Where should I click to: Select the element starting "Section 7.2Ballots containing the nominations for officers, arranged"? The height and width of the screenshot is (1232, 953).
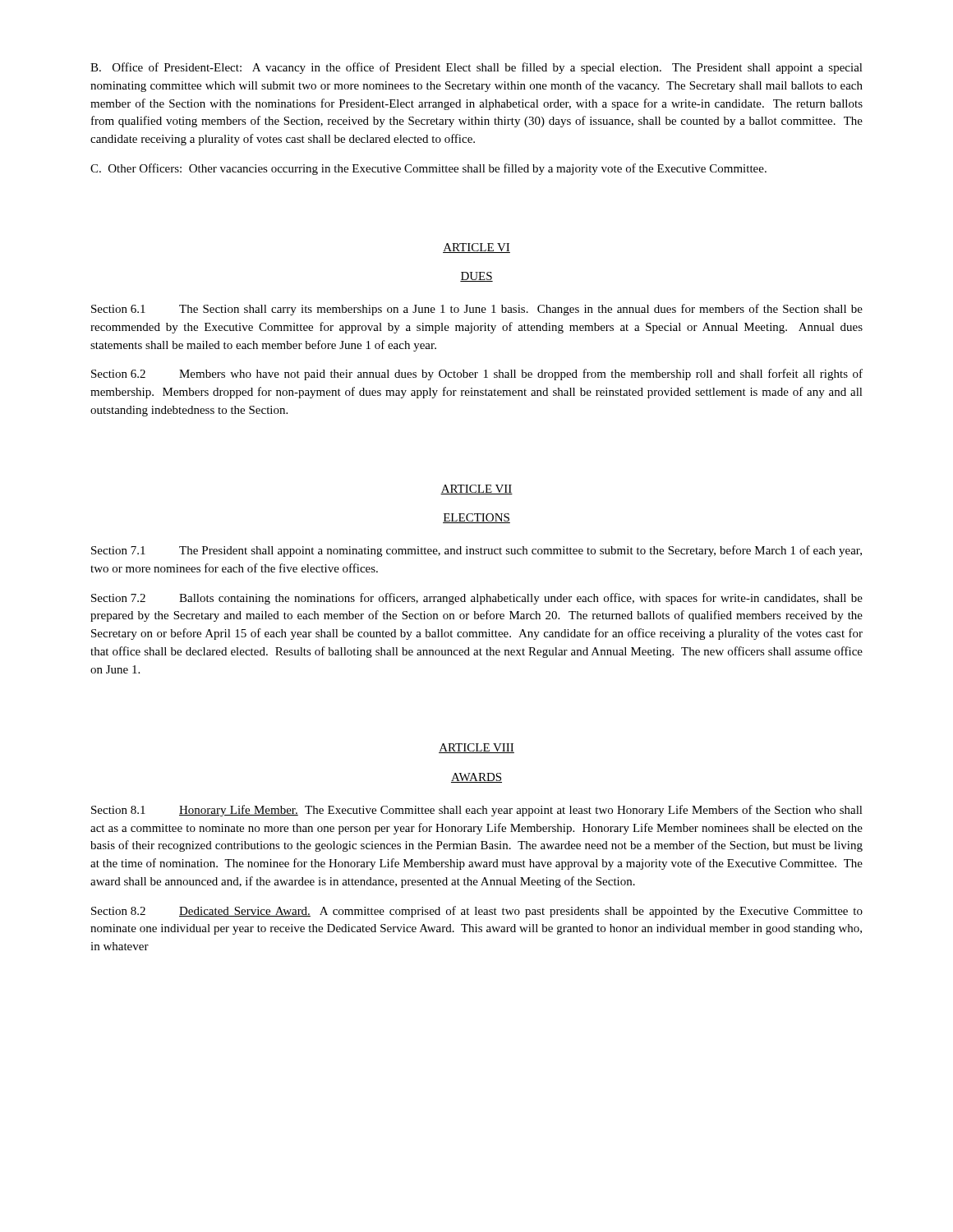point(476,632)
